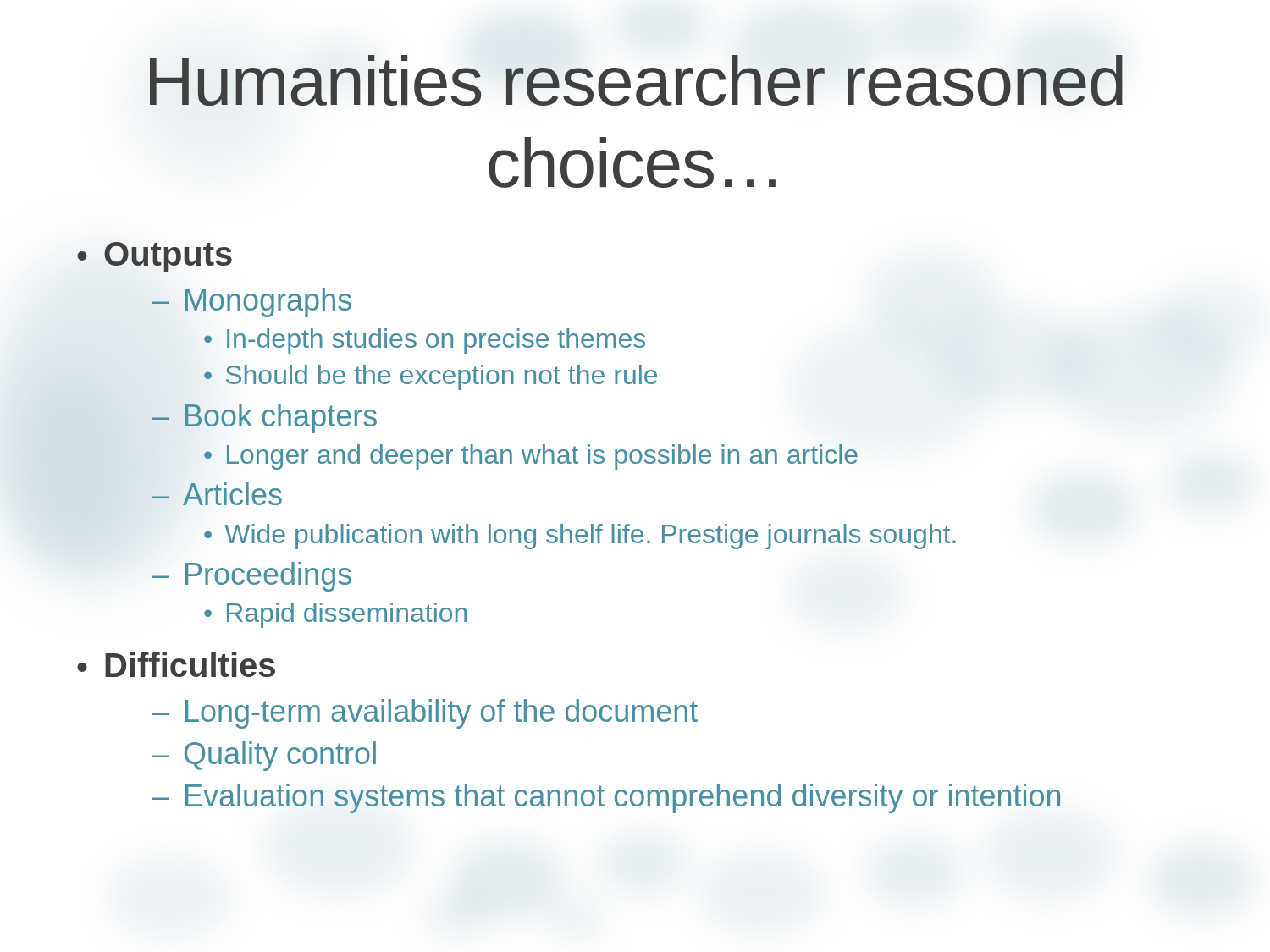1270x952 pixels.
Task: Click on the list item that reads "• In-depth studies on precise themes"
Action: [425, 339]
